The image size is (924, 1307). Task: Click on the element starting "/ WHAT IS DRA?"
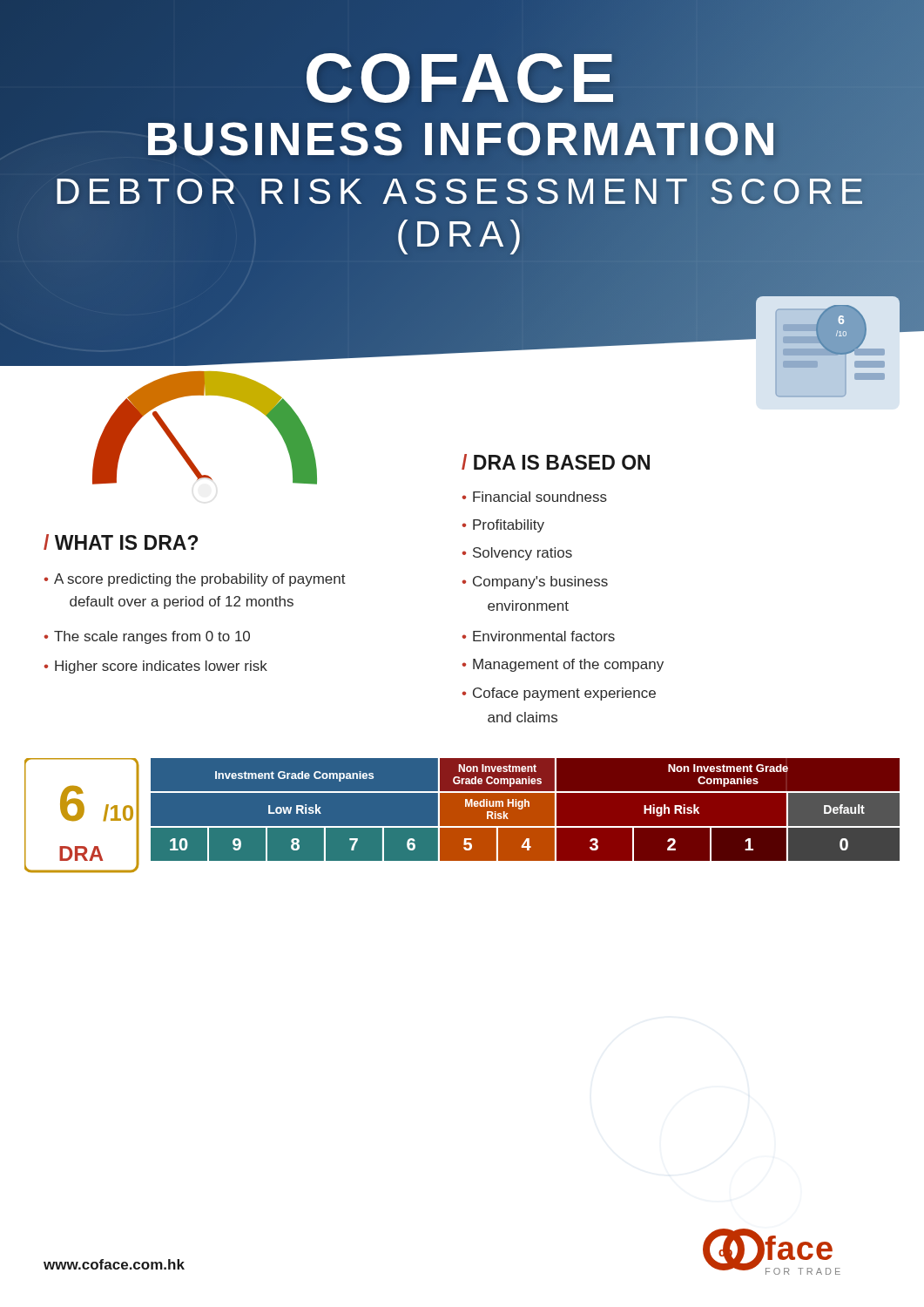tap(121, 543)
